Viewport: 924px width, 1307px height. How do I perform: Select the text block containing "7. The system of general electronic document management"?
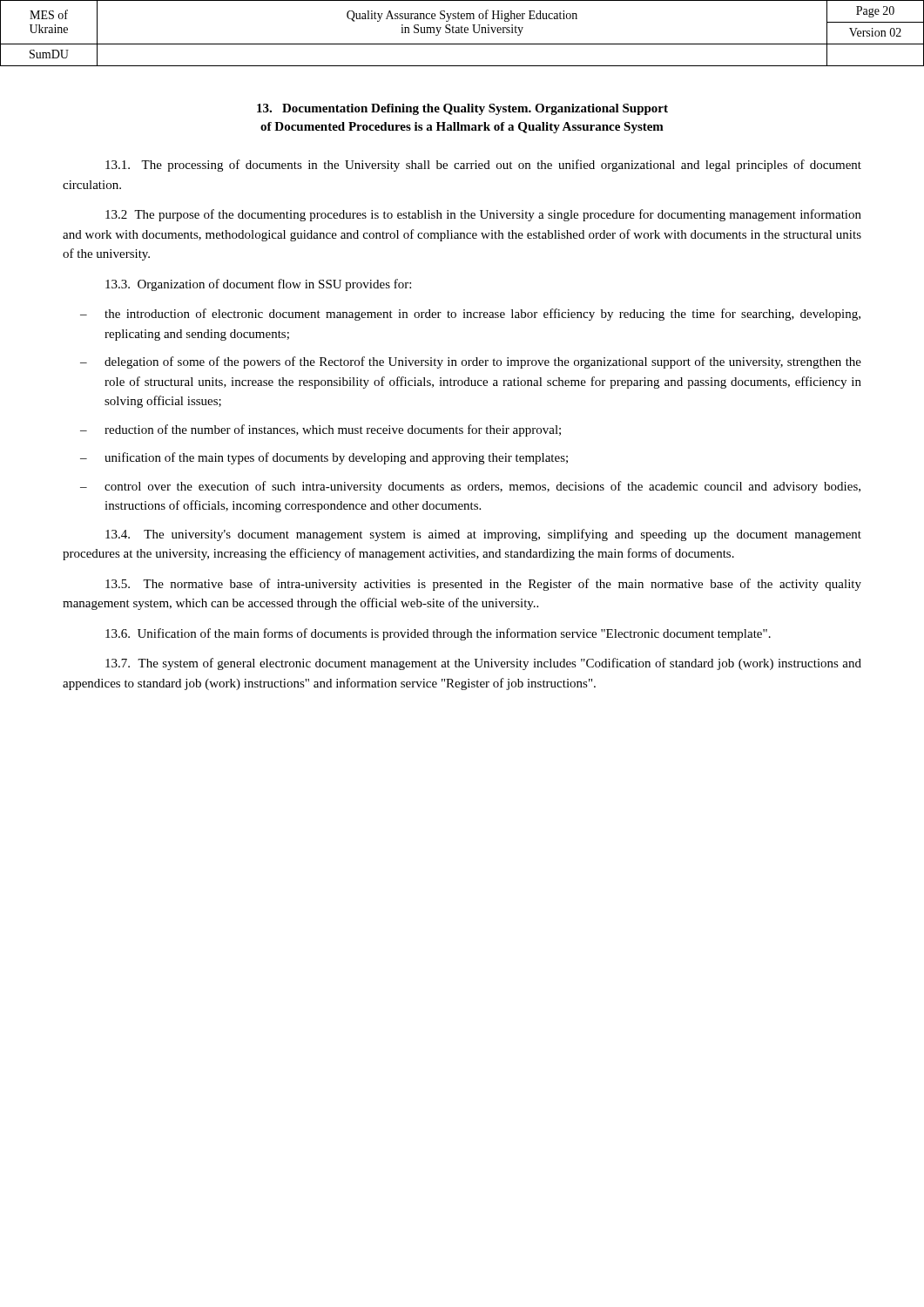click(462, 673)
